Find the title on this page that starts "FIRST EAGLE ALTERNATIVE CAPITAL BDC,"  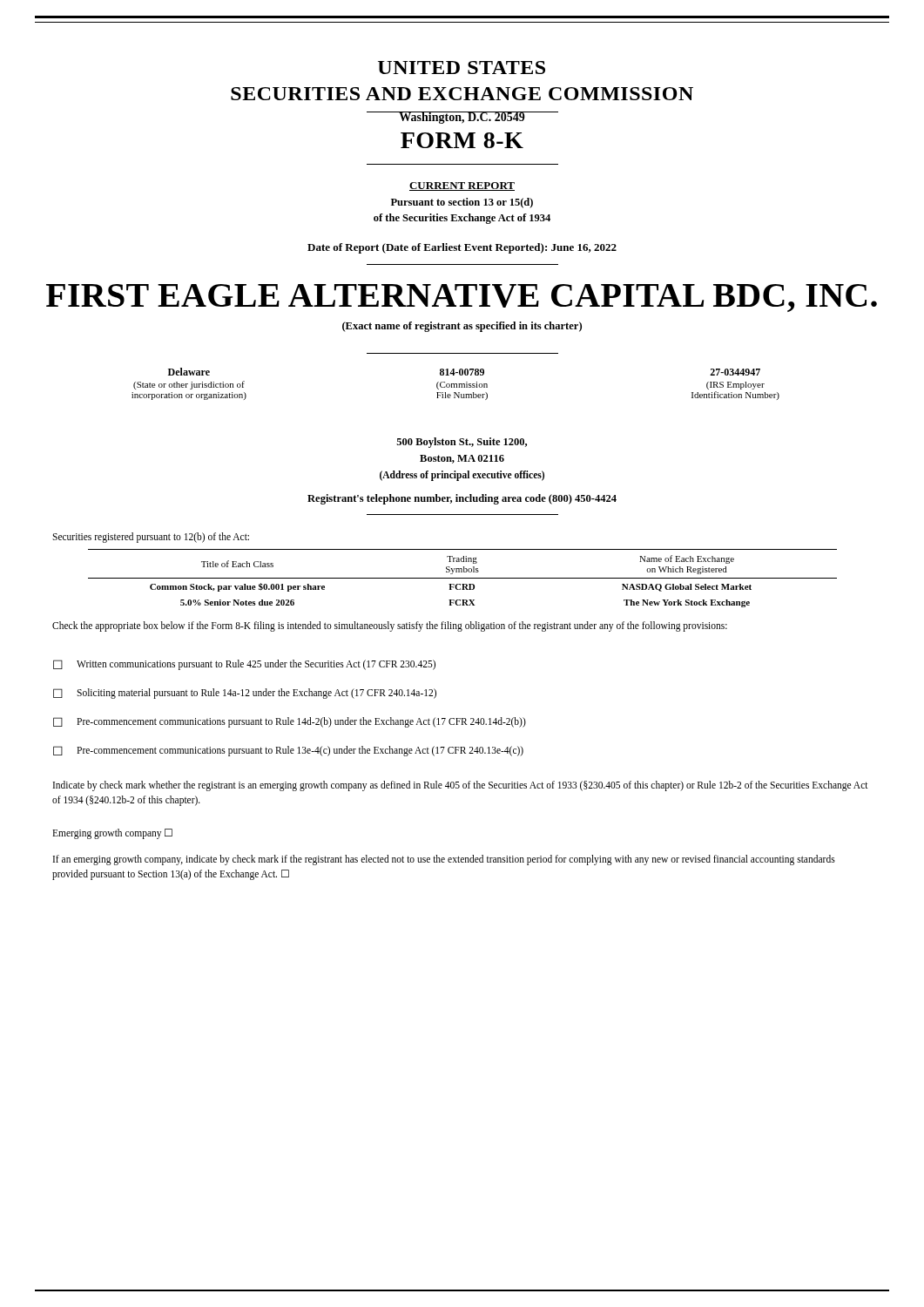tap(462, 304)
